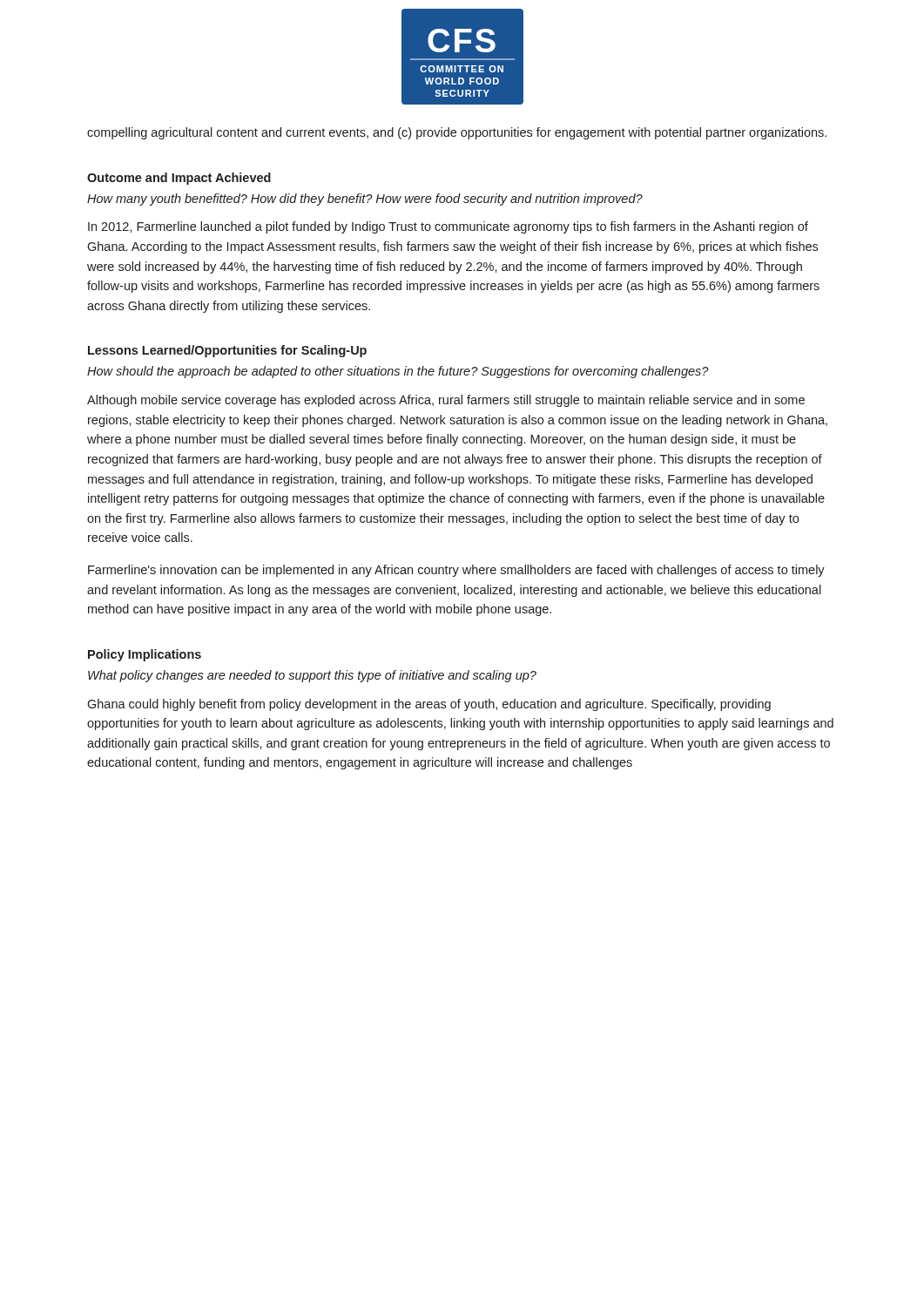
Task: Click on the text starting "Although mobile service coverage has"
Action: [x=462, y=469]
